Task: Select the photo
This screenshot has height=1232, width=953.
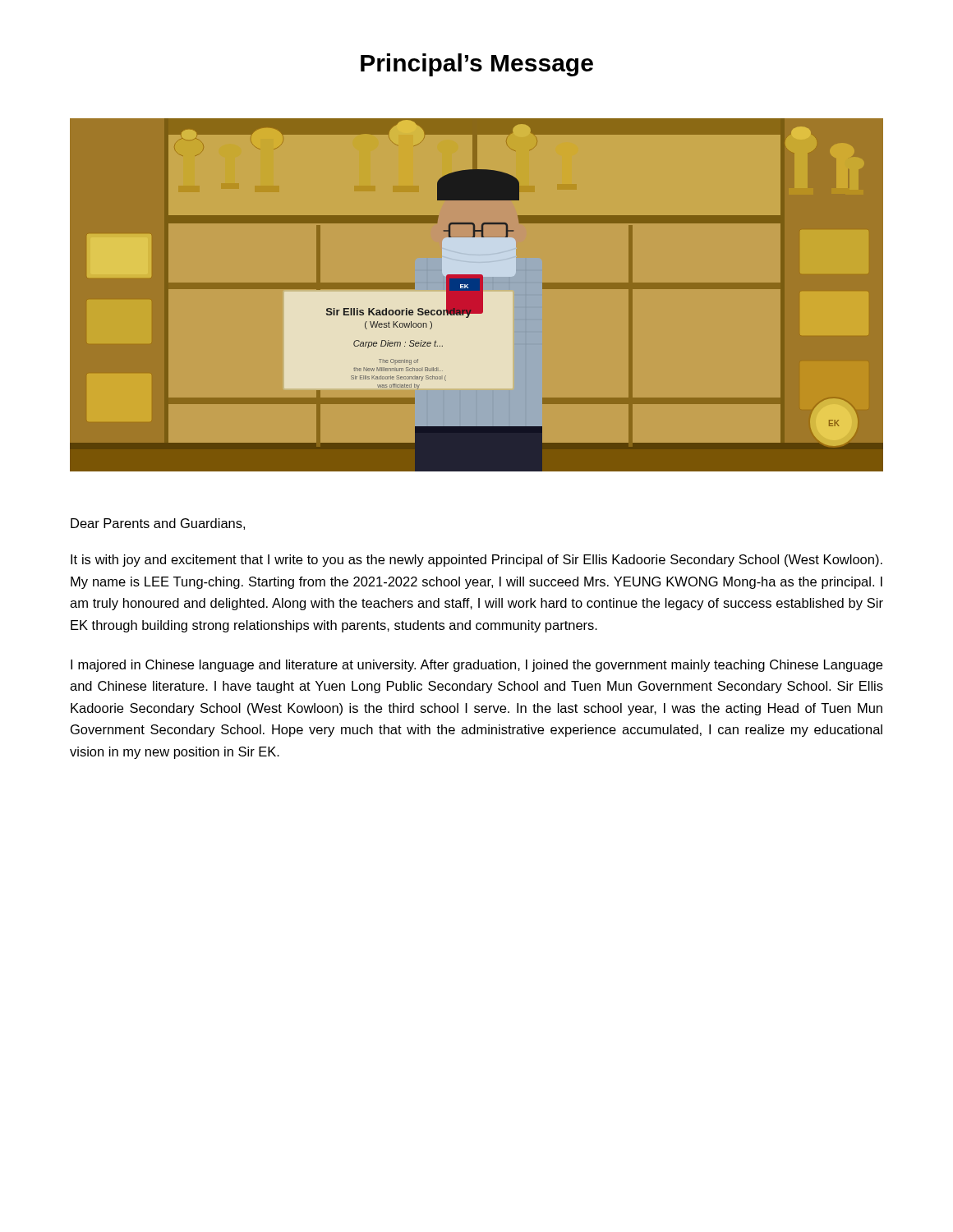Action: 476,295
